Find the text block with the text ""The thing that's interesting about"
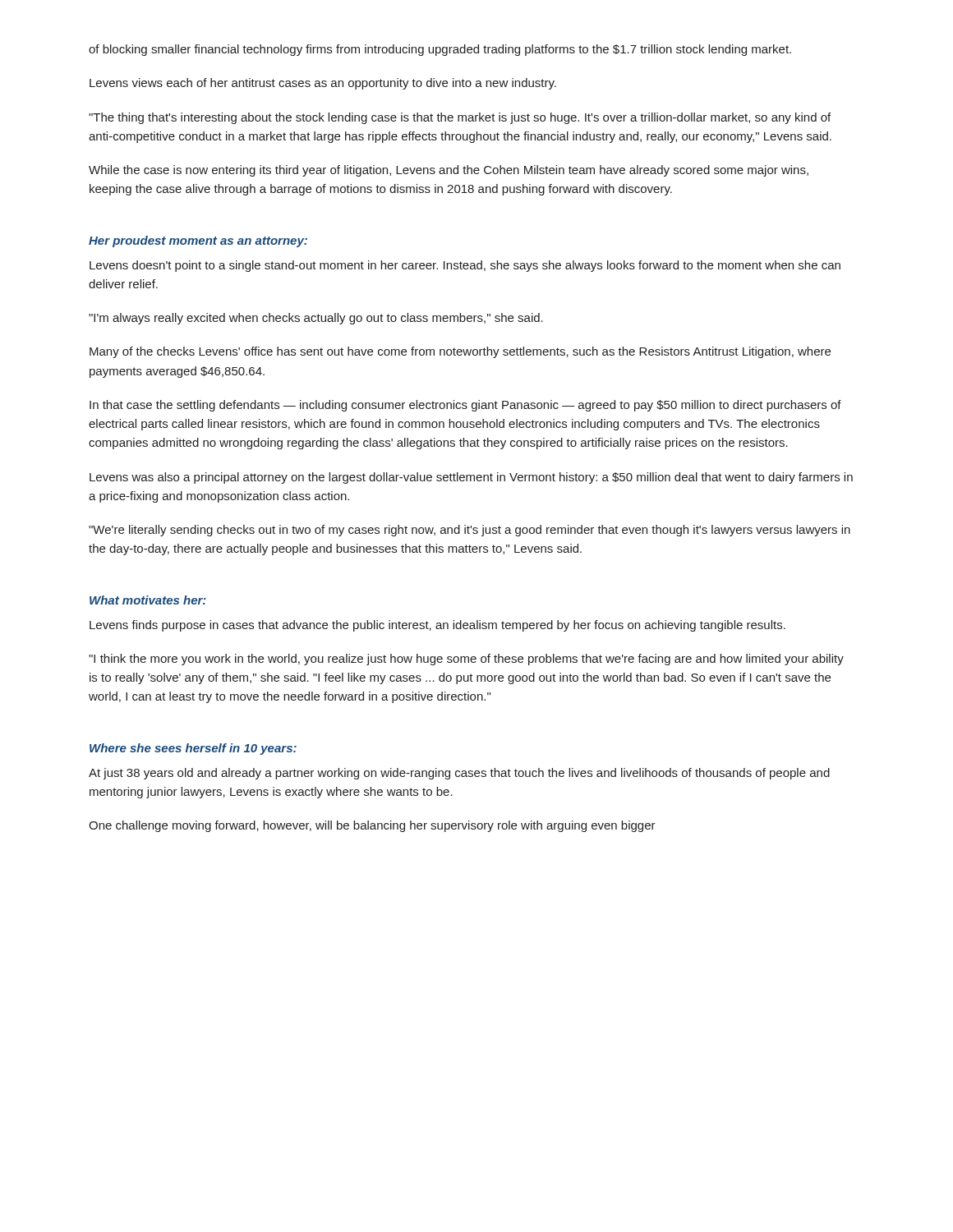 [x=460, y=126]
